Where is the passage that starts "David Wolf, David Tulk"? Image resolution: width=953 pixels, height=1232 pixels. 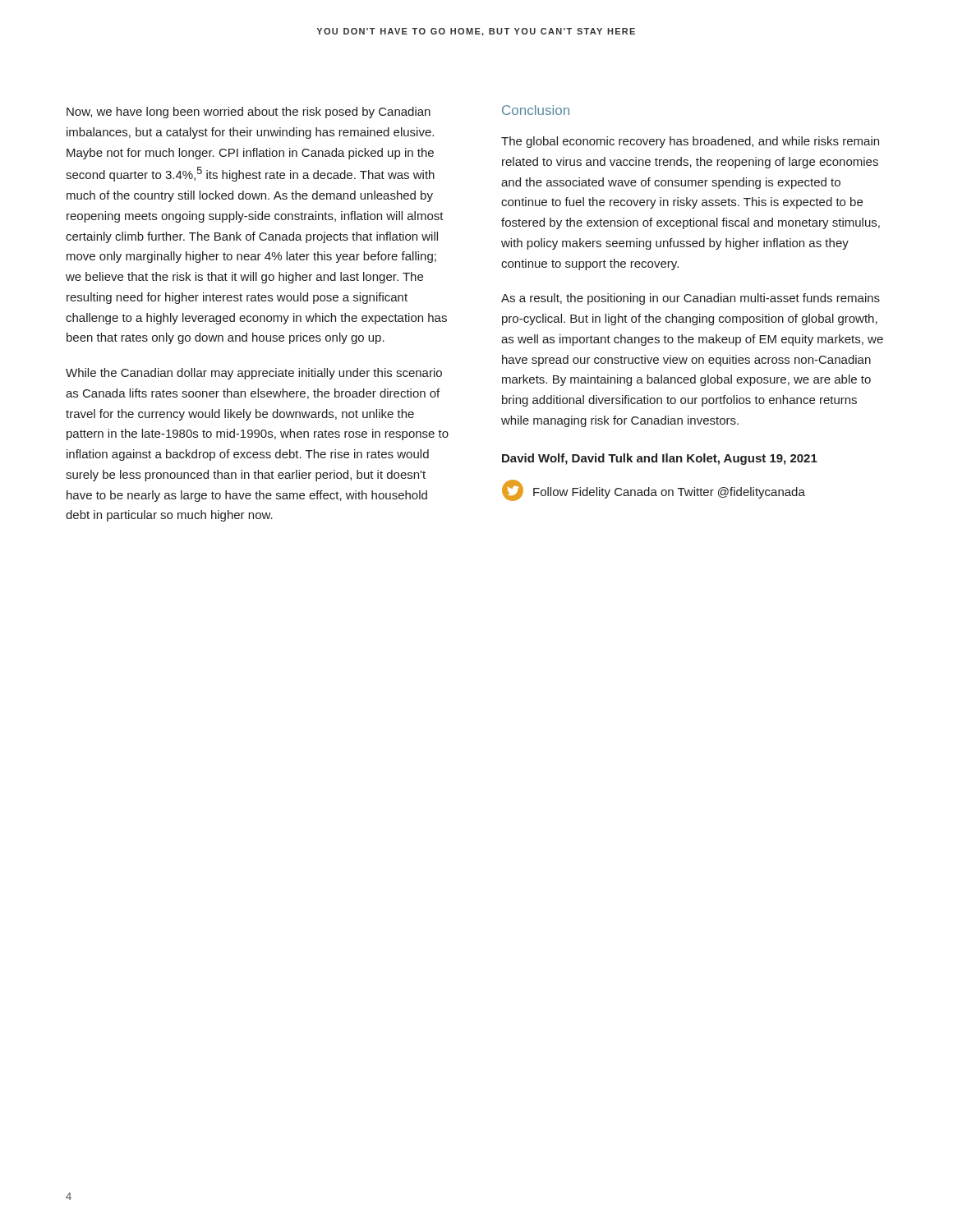659,458
